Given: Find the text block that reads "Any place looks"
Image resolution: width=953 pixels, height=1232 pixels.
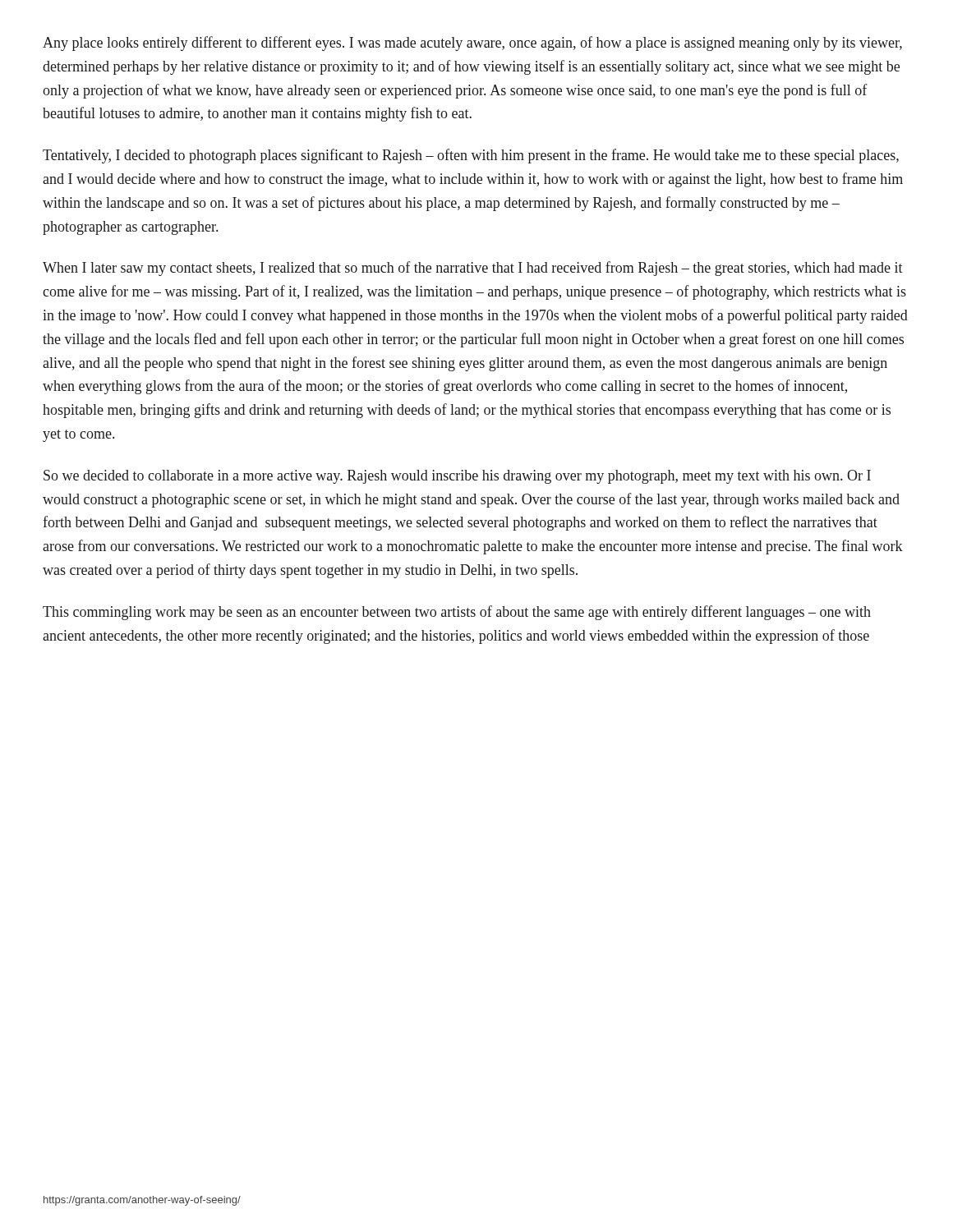Looking at the screenshot, I should pyautogui.click(x=473, y=78).
